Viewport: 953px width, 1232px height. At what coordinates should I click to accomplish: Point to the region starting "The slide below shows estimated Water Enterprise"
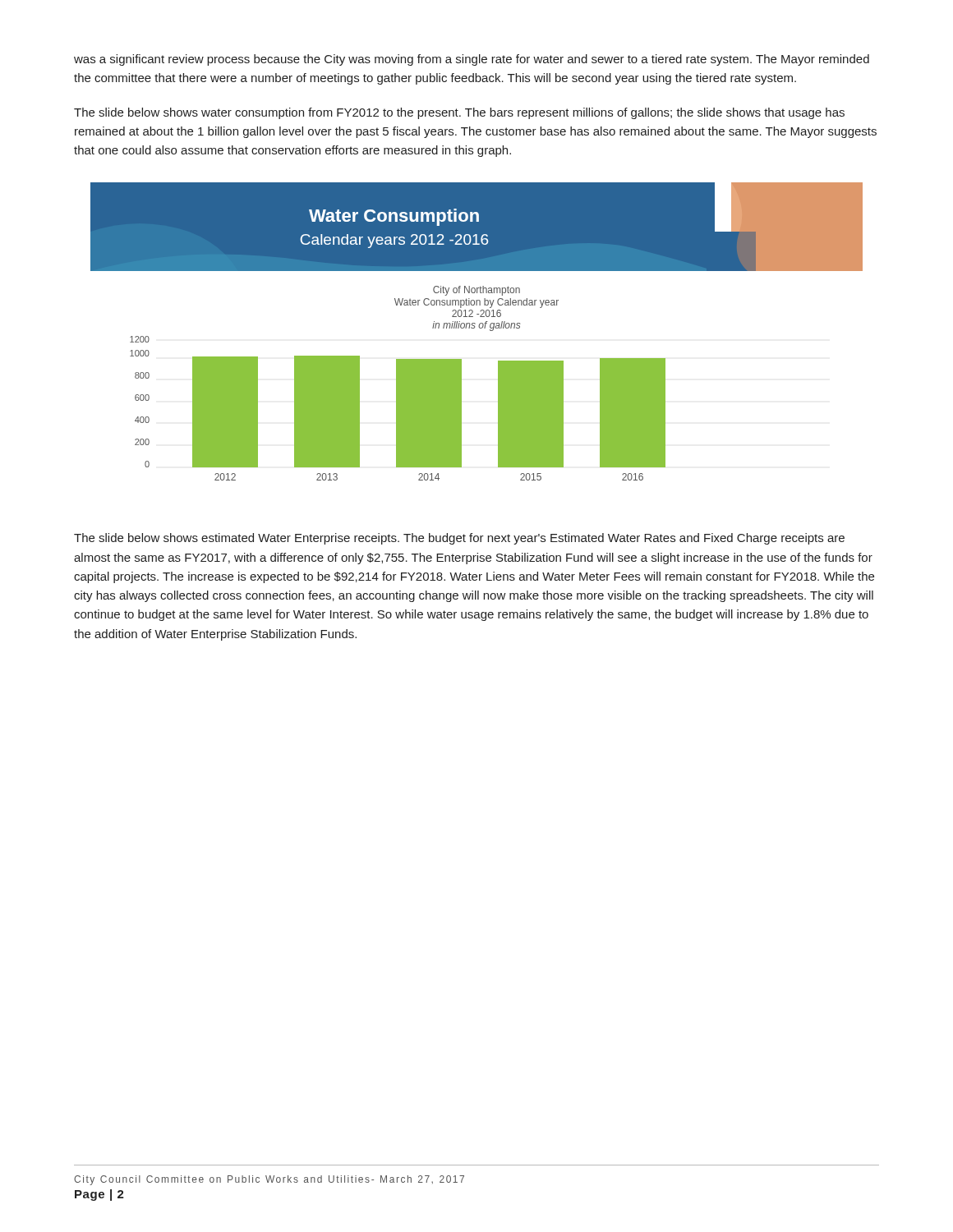(x=474, y=586)
